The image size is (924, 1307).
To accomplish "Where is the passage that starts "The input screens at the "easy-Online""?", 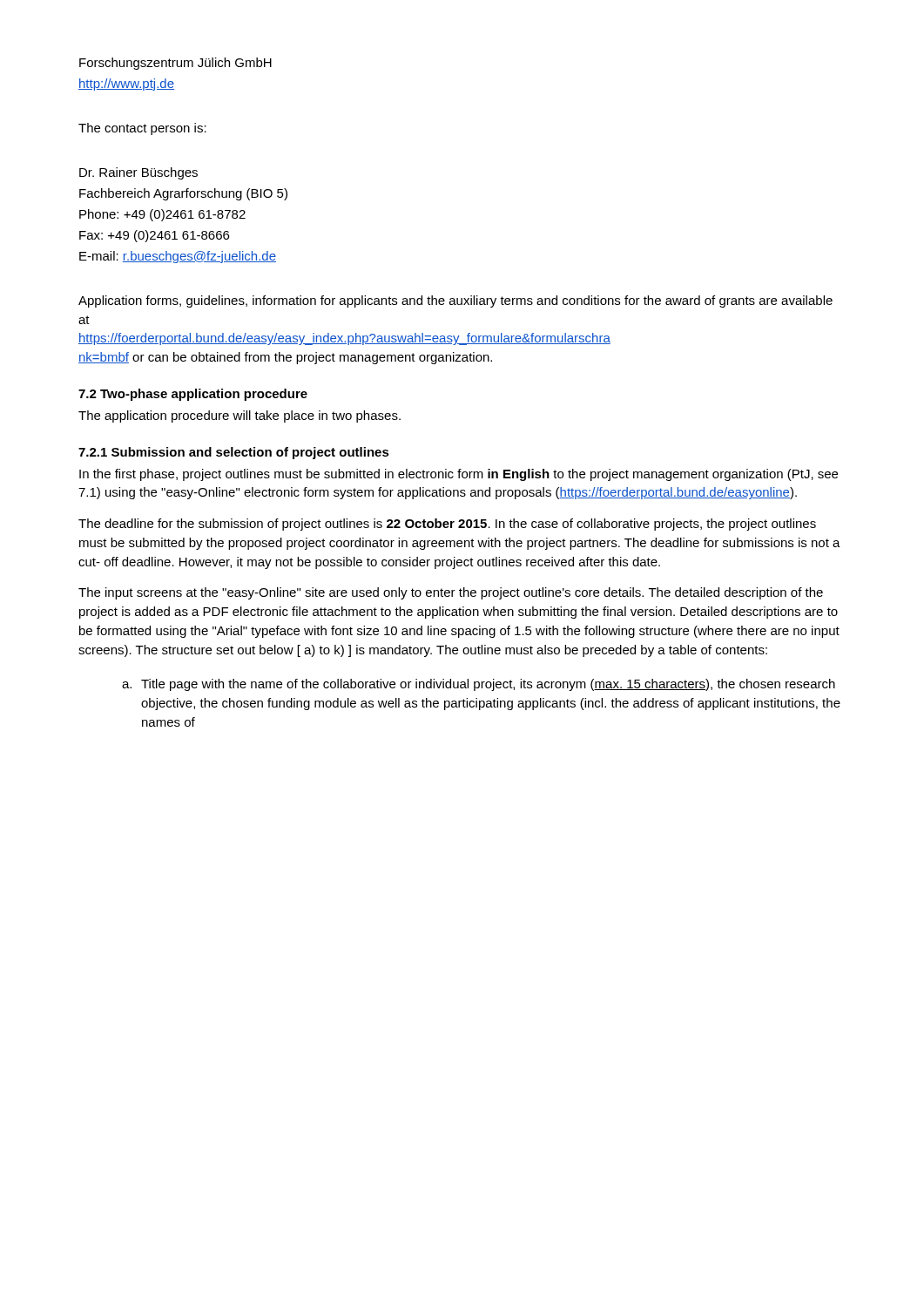I will click(x=462, y=621).
